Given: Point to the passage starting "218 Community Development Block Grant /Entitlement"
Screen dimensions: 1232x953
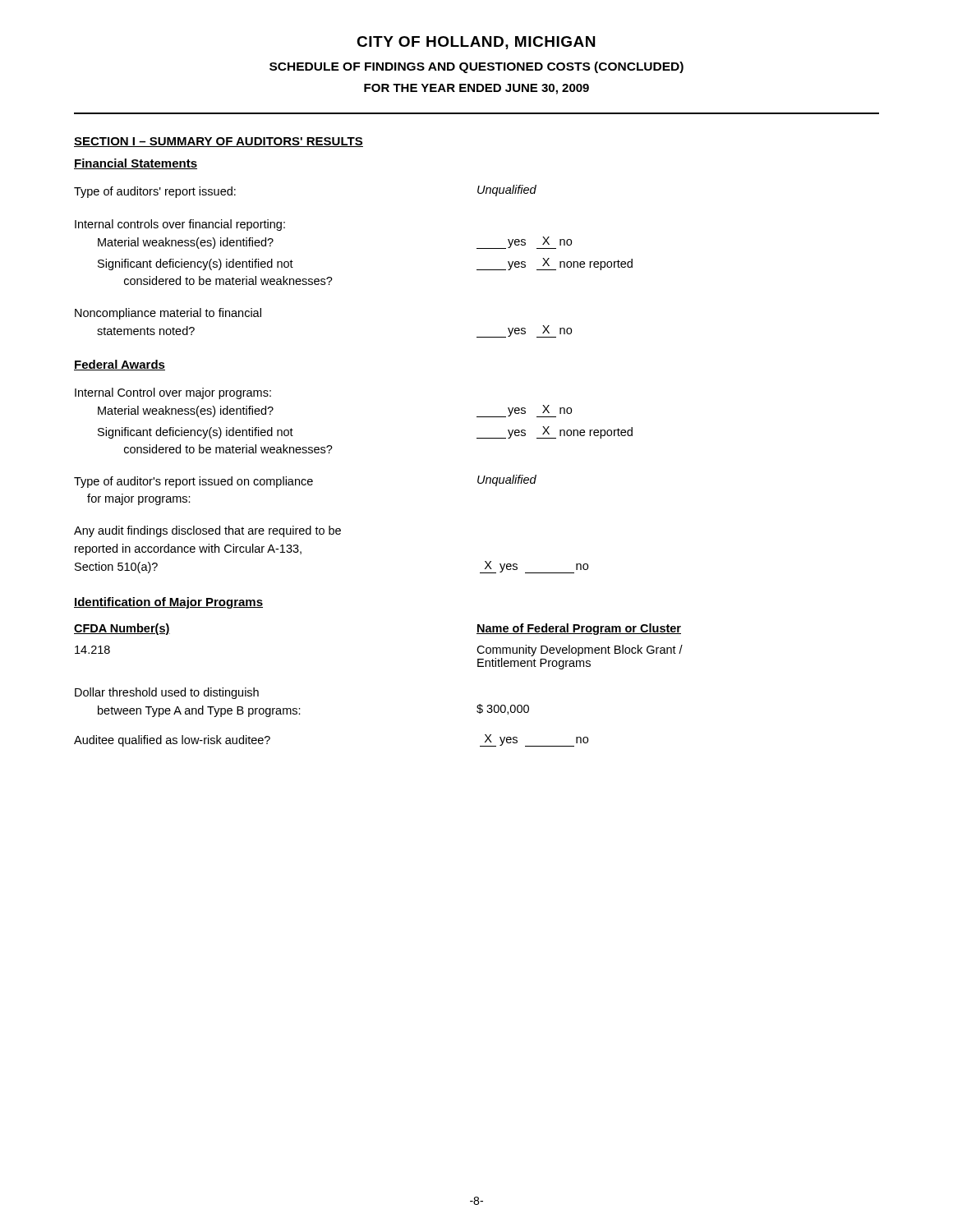Looking at the screenshot, I should pos(476,656).
